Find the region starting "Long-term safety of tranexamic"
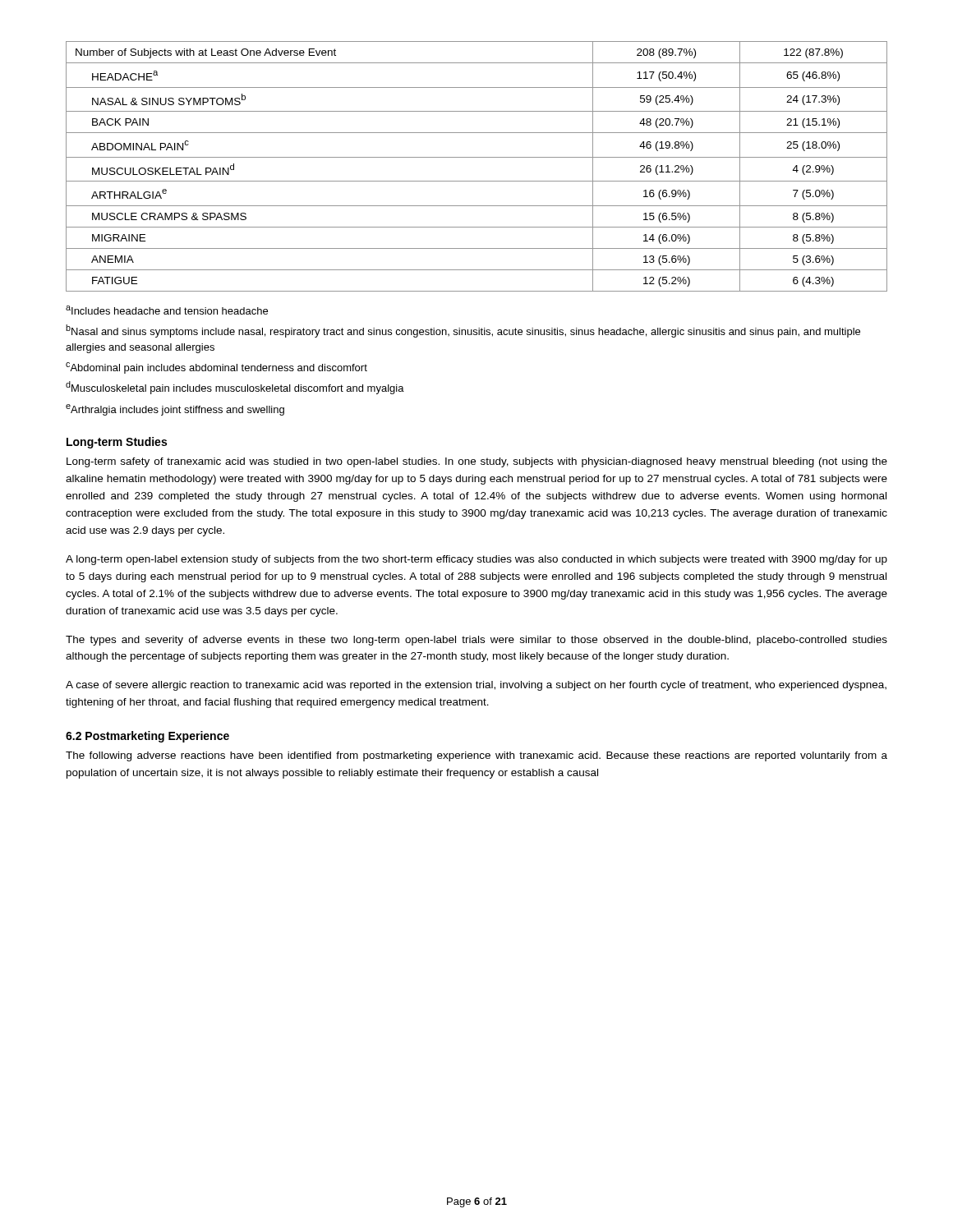Image resolution: width=953 pixels, height=1232 pixels. 476,496
